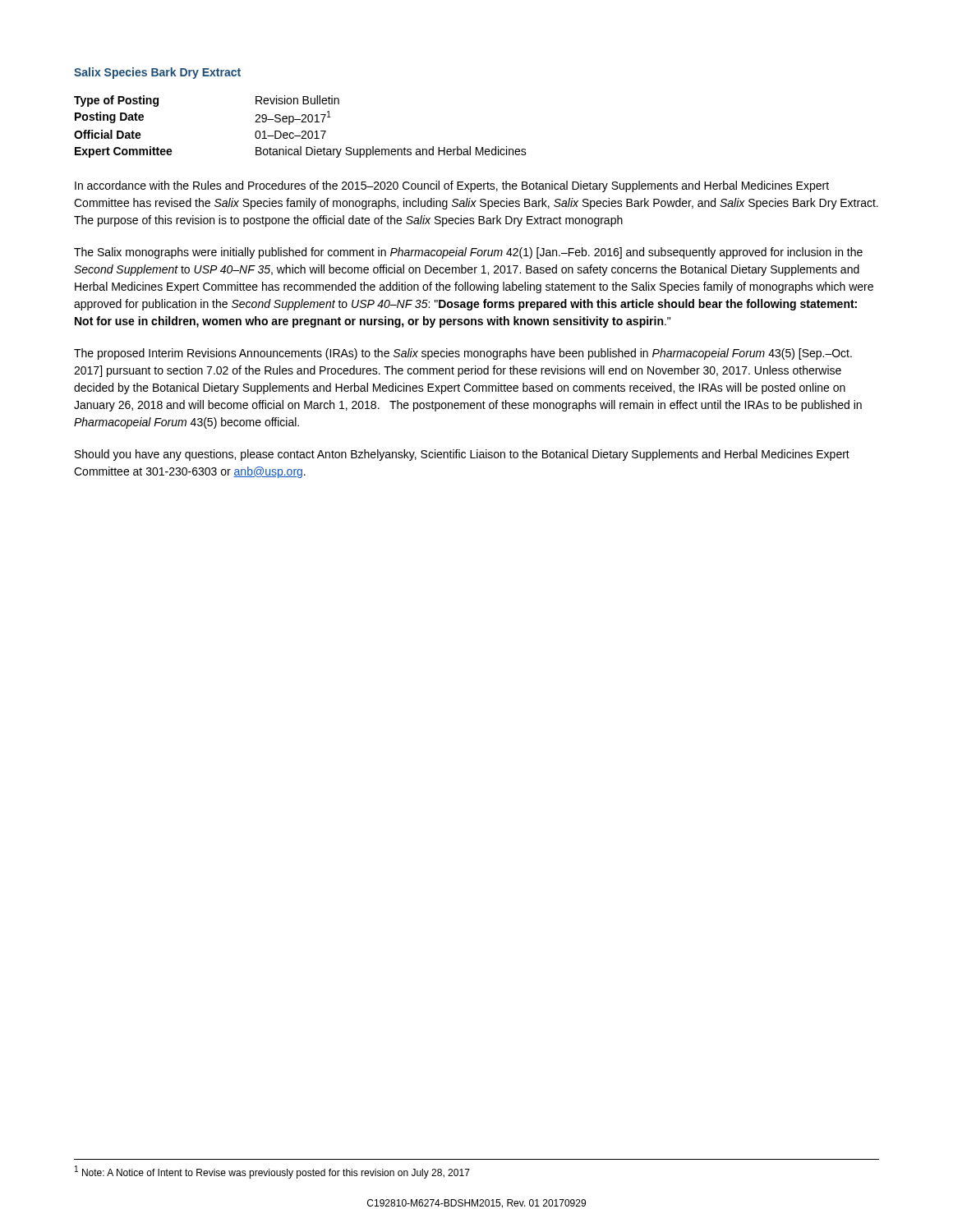Locate the table
The height and width of the screenshot is (1232, 953).
(x=476, y=126)
